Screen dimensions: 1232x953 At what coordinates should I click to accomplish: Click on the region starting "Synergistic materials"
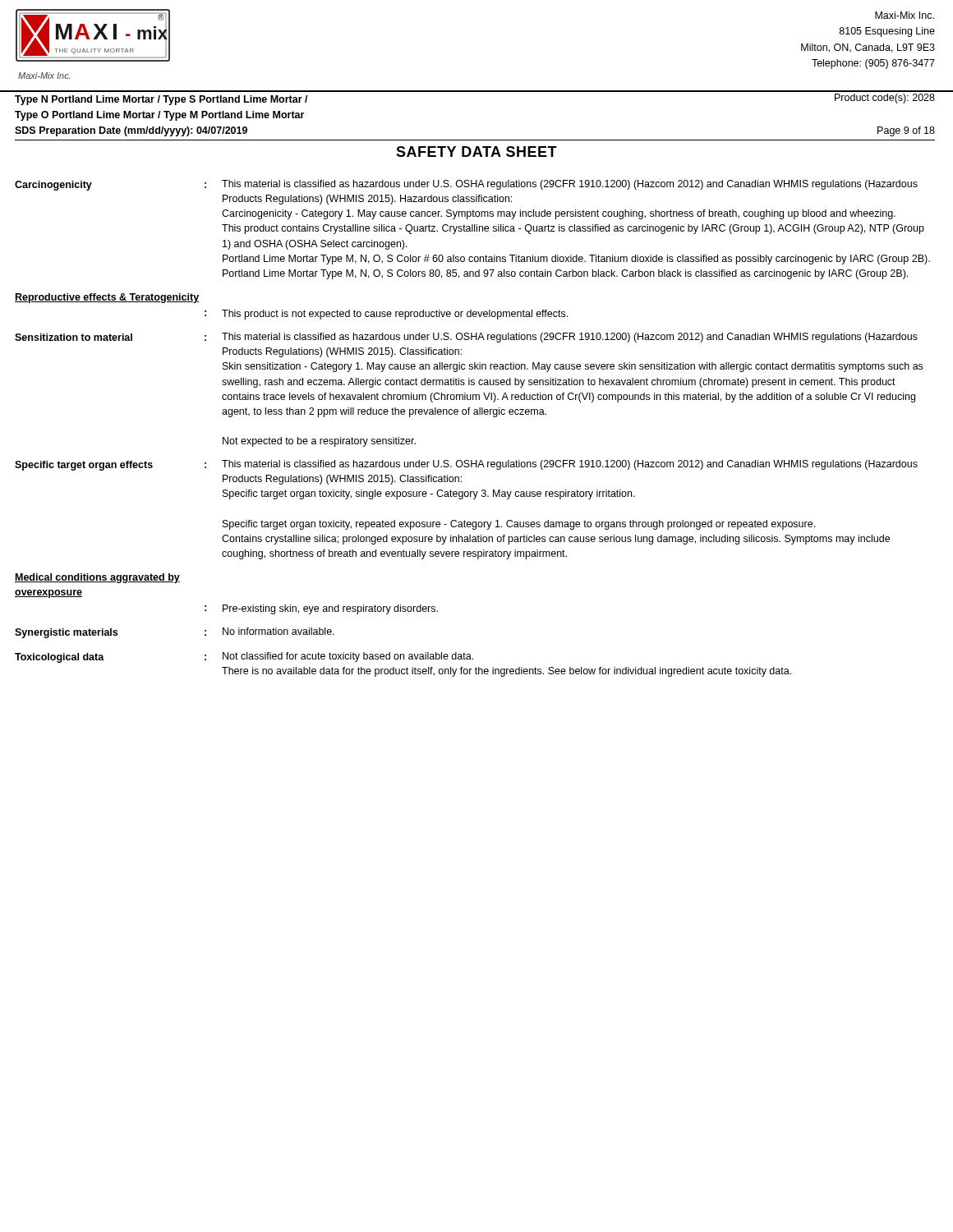(66, 633)
